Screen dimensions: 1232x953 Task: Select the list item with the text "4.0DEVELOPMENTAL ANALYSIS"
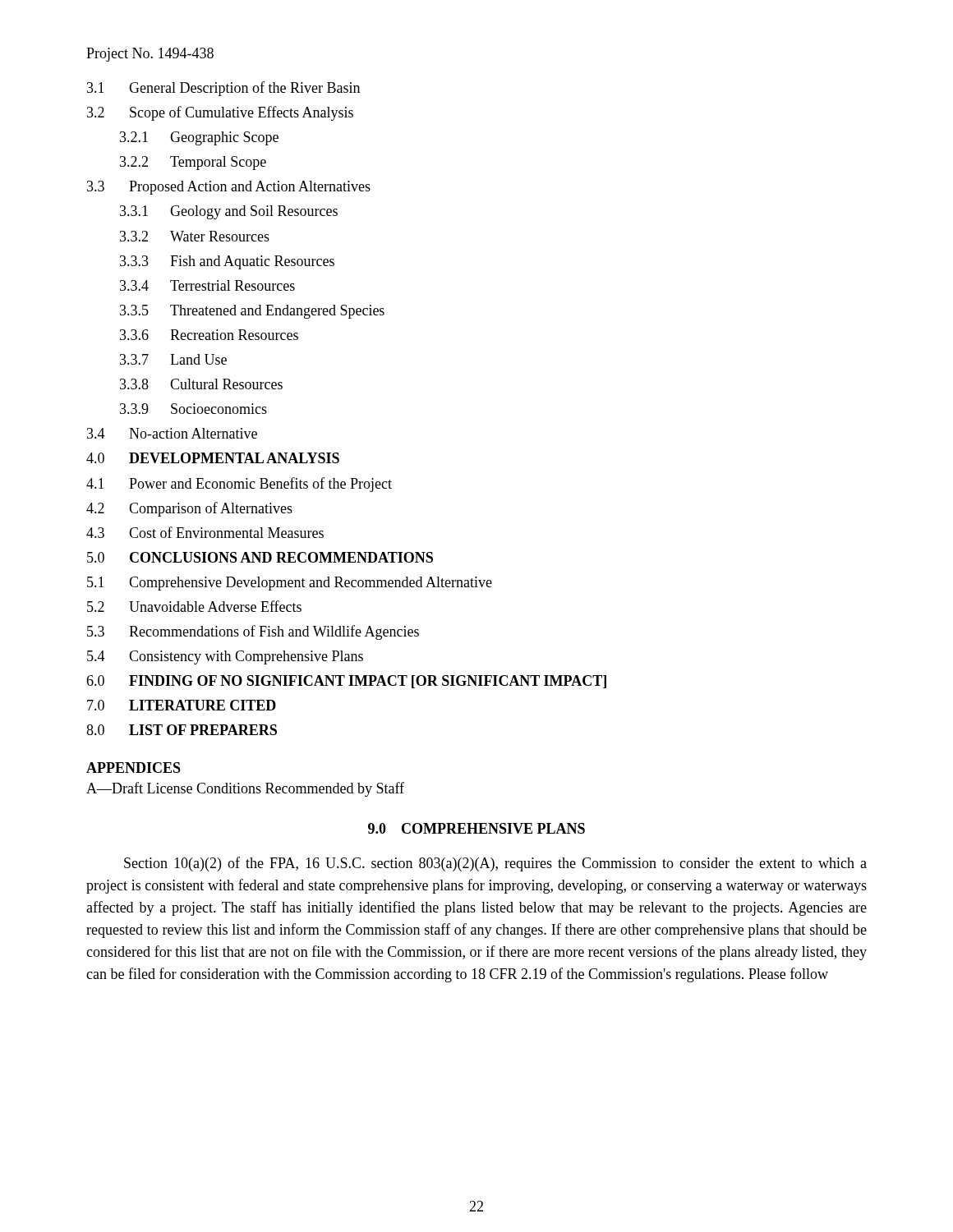tap(213, 459)
